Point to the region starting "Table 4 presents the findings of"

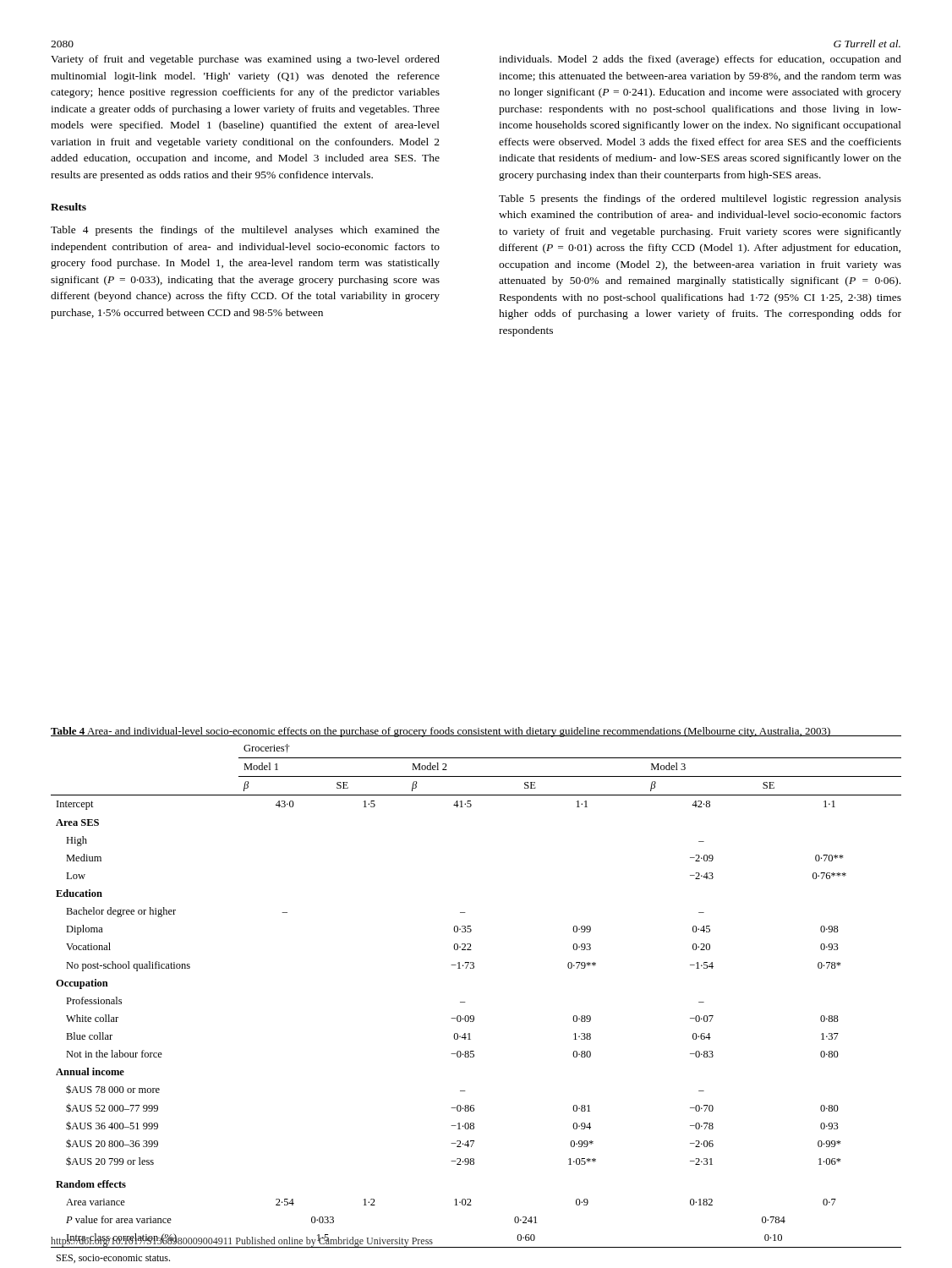click(x=245, y=271)
